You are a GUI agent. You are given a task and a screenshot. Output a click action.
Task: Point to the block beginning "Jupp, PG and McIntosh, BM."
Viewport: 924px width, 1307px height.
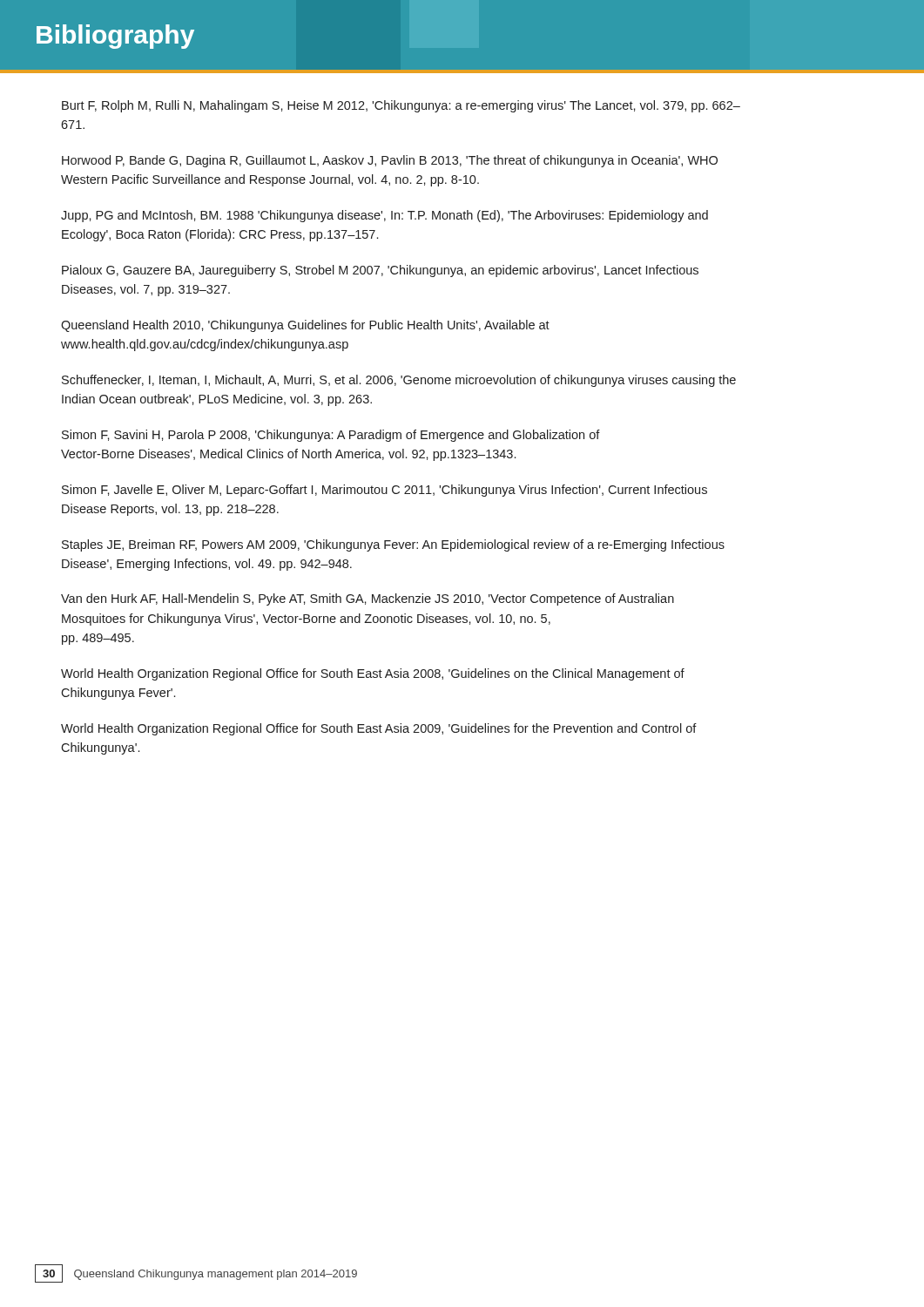click(x=385, y=225)
